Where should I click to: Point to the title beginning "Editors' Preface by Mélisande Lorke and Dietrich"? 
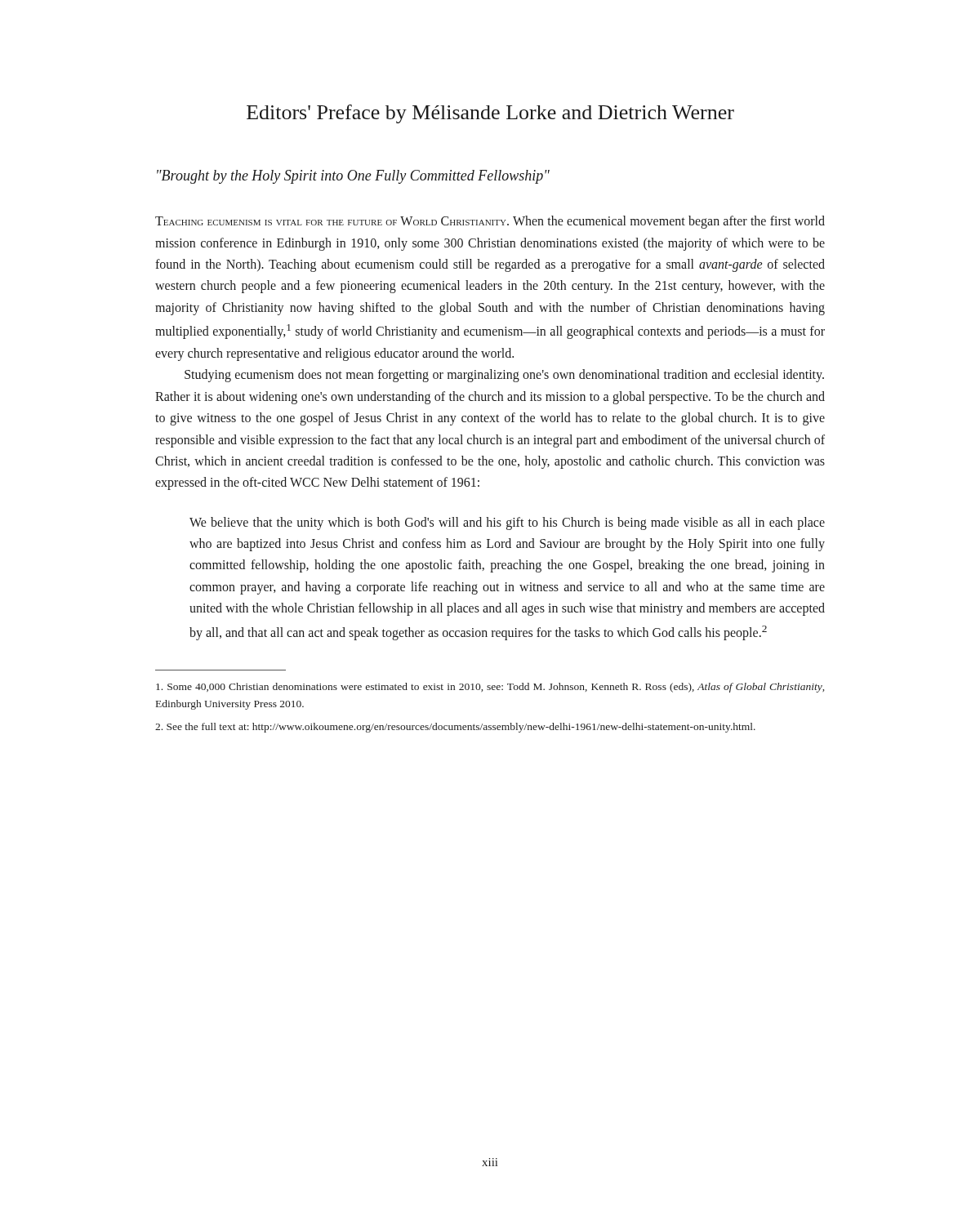[x=490, y=112]
